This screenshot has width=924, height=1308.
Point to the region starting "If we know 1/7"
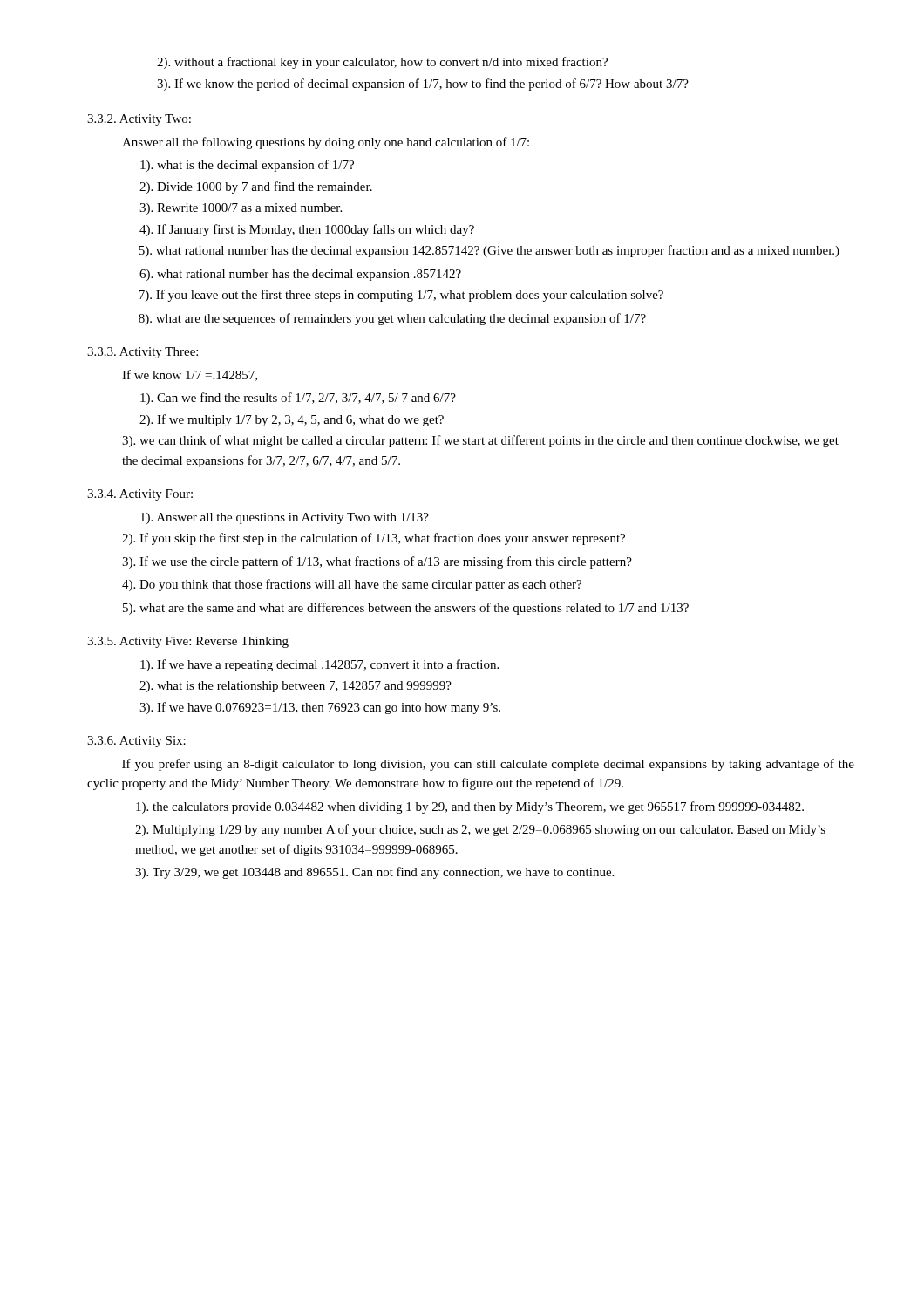(190, 375)
